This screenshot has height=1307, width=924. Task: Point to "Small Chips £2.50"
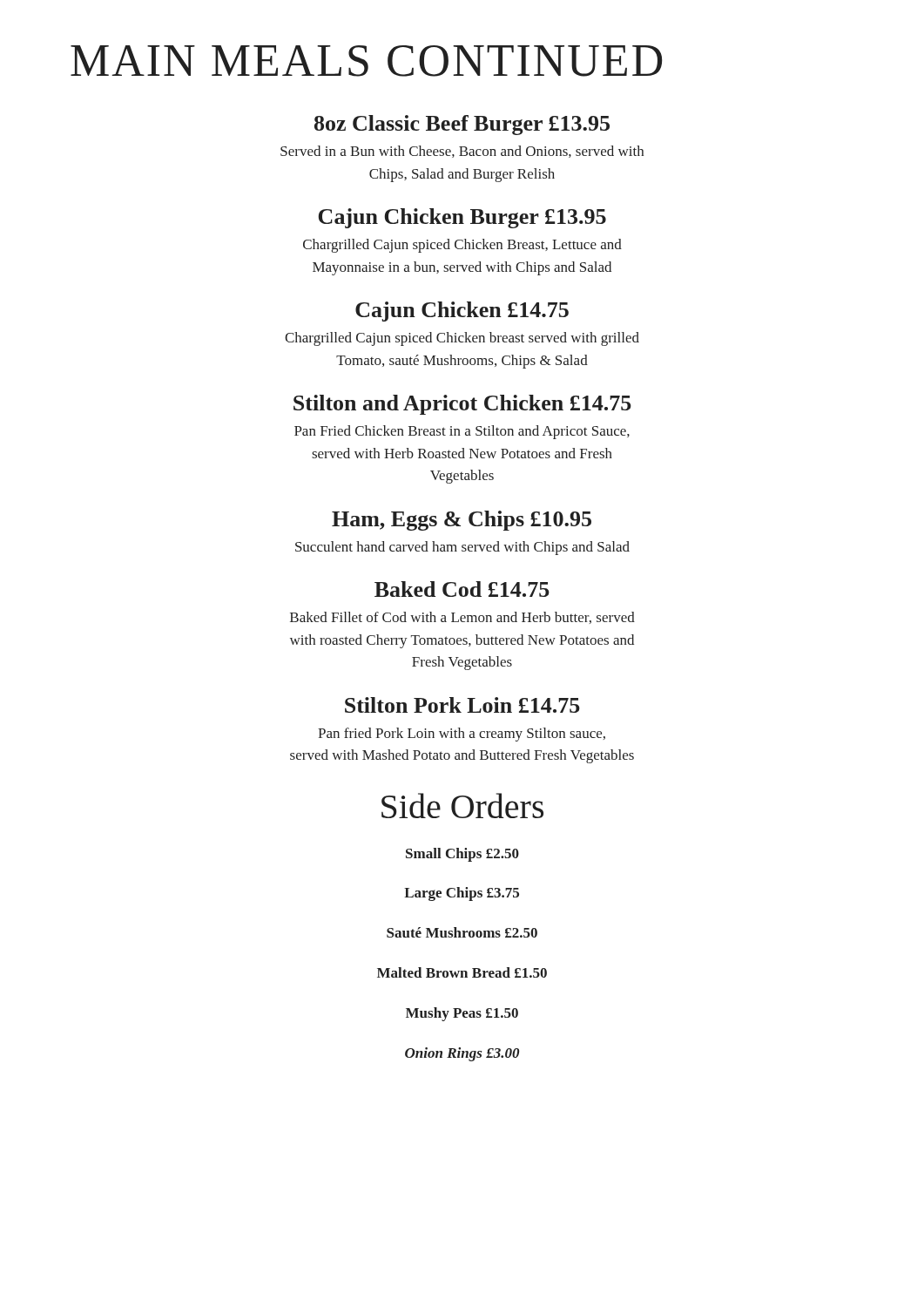tap(462, 854)
